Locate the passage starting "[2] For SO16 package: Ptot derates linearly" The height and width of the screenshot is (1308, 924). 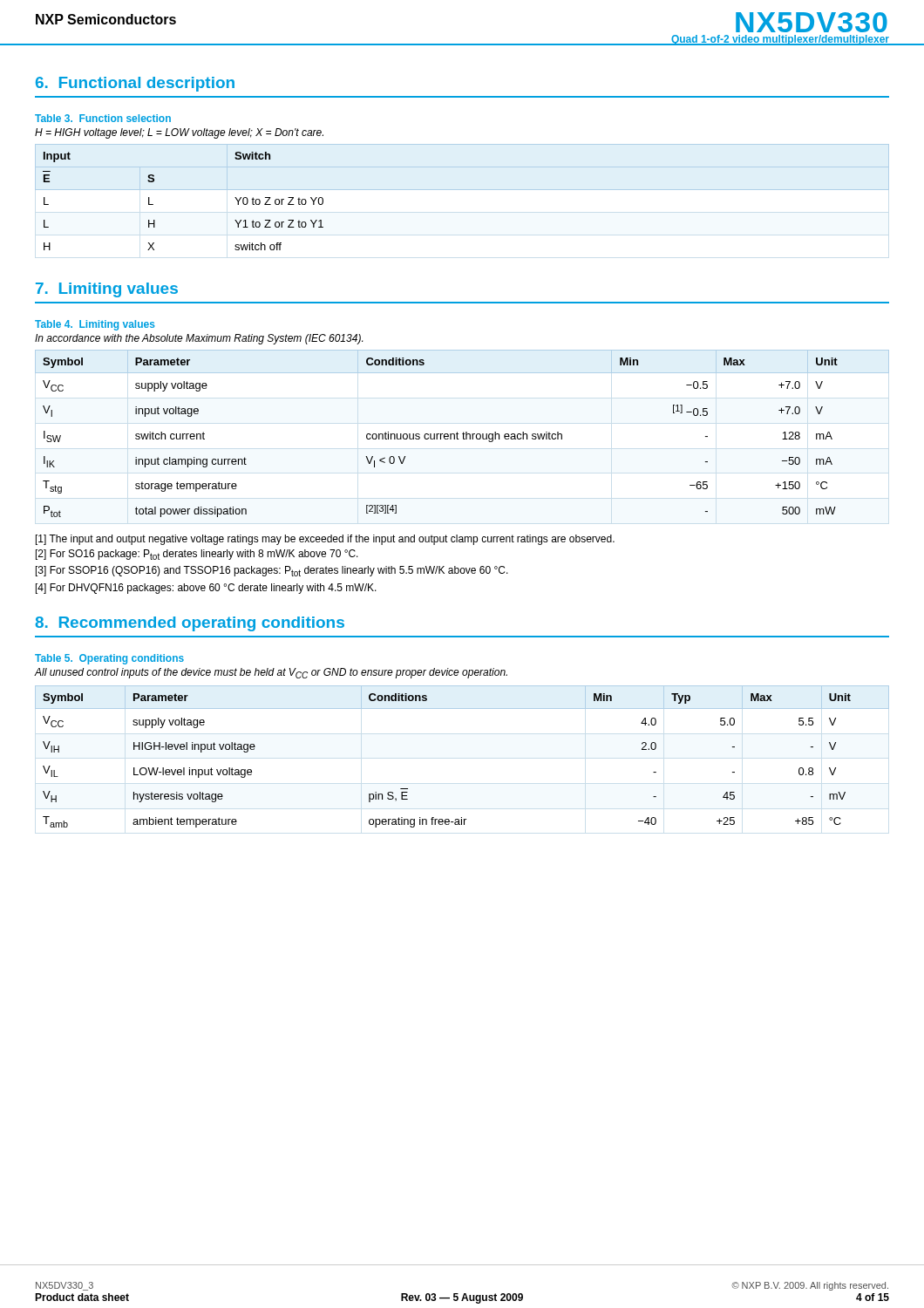197,555
